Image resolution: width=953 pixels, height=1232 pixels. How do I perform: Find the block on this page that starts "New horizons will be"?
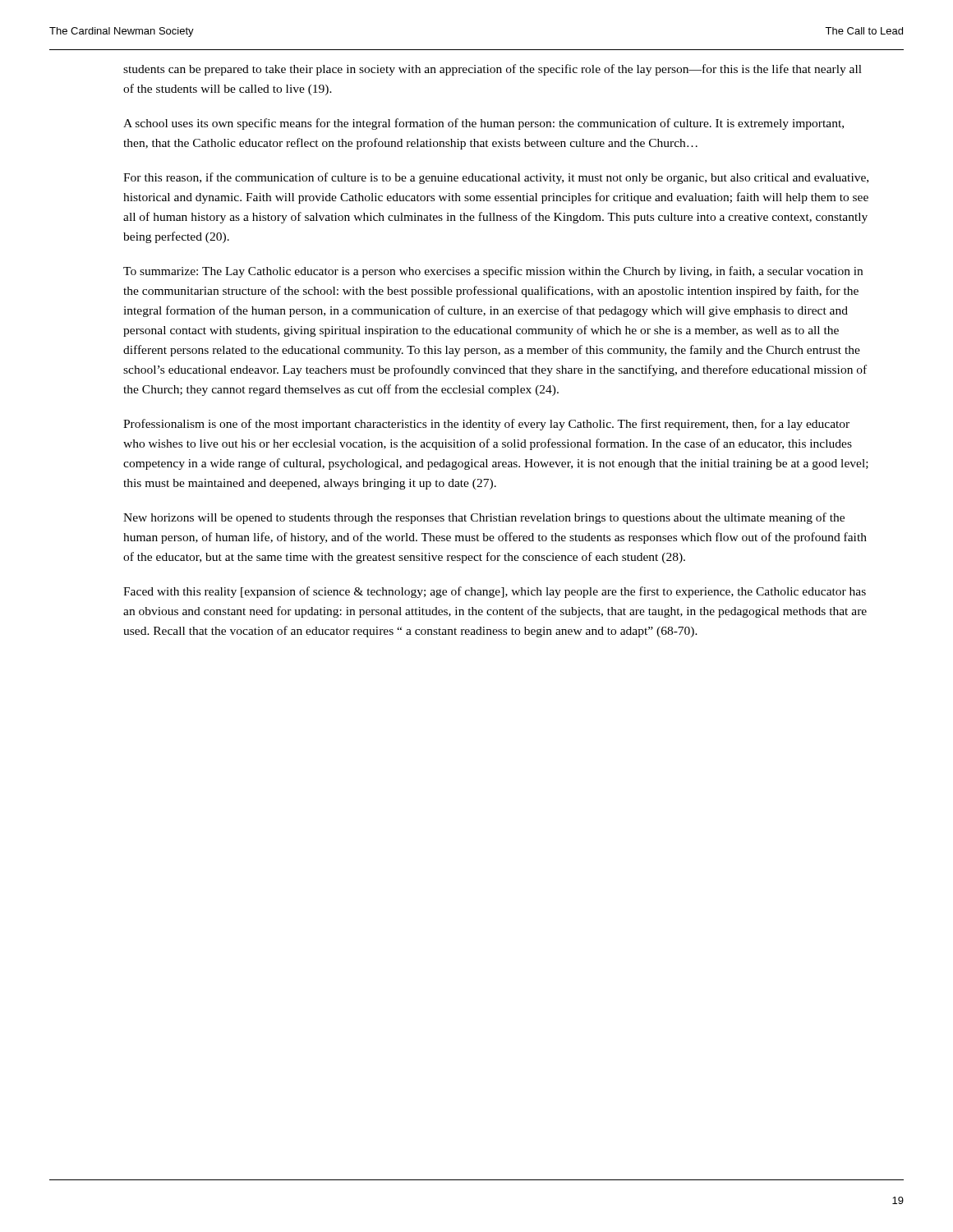(497, 537)
